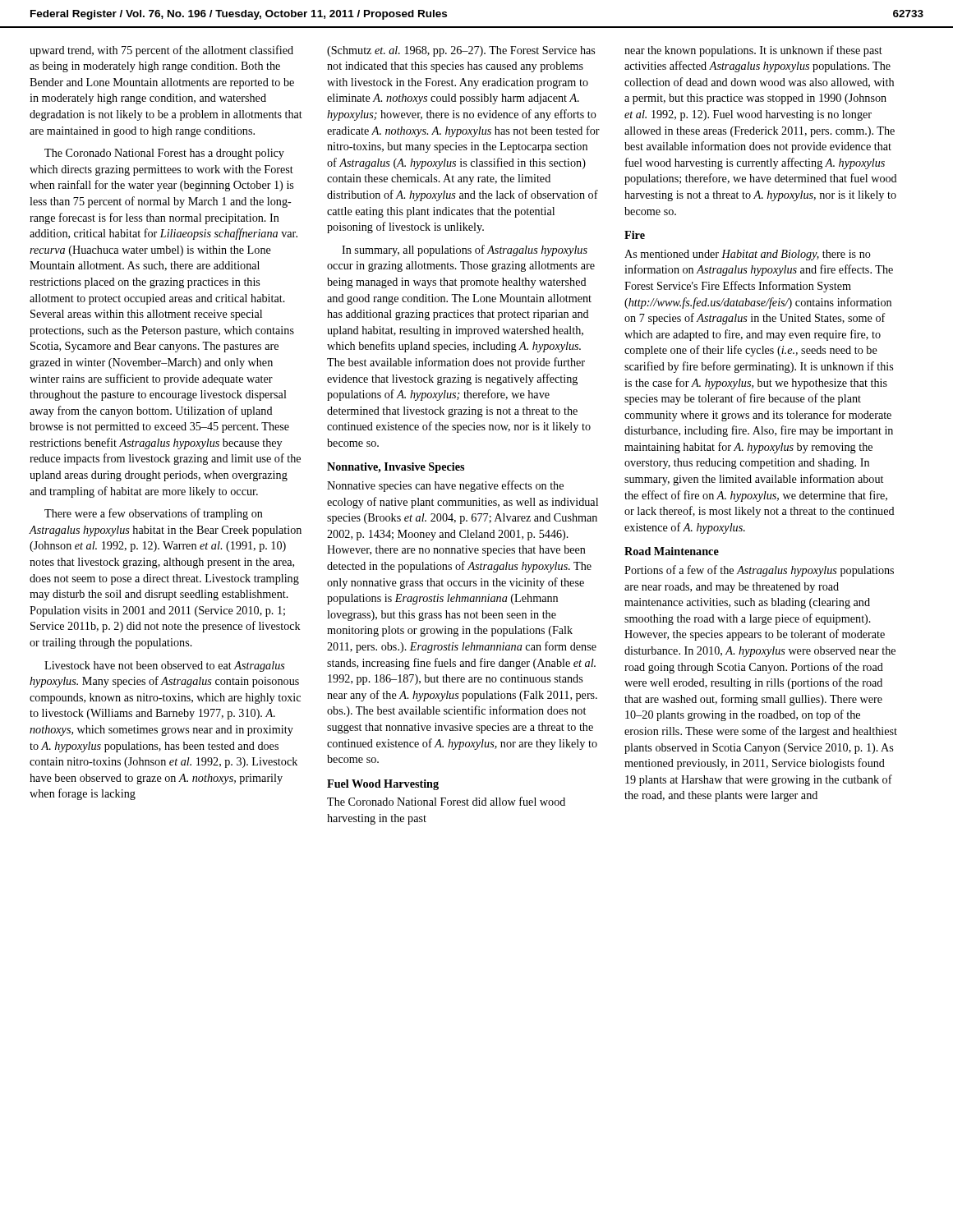Select the text block that says "(Schmutz et. al. 1968, pp."
The height and width of the screenshot is (1232, 953).
click(463, 247)
